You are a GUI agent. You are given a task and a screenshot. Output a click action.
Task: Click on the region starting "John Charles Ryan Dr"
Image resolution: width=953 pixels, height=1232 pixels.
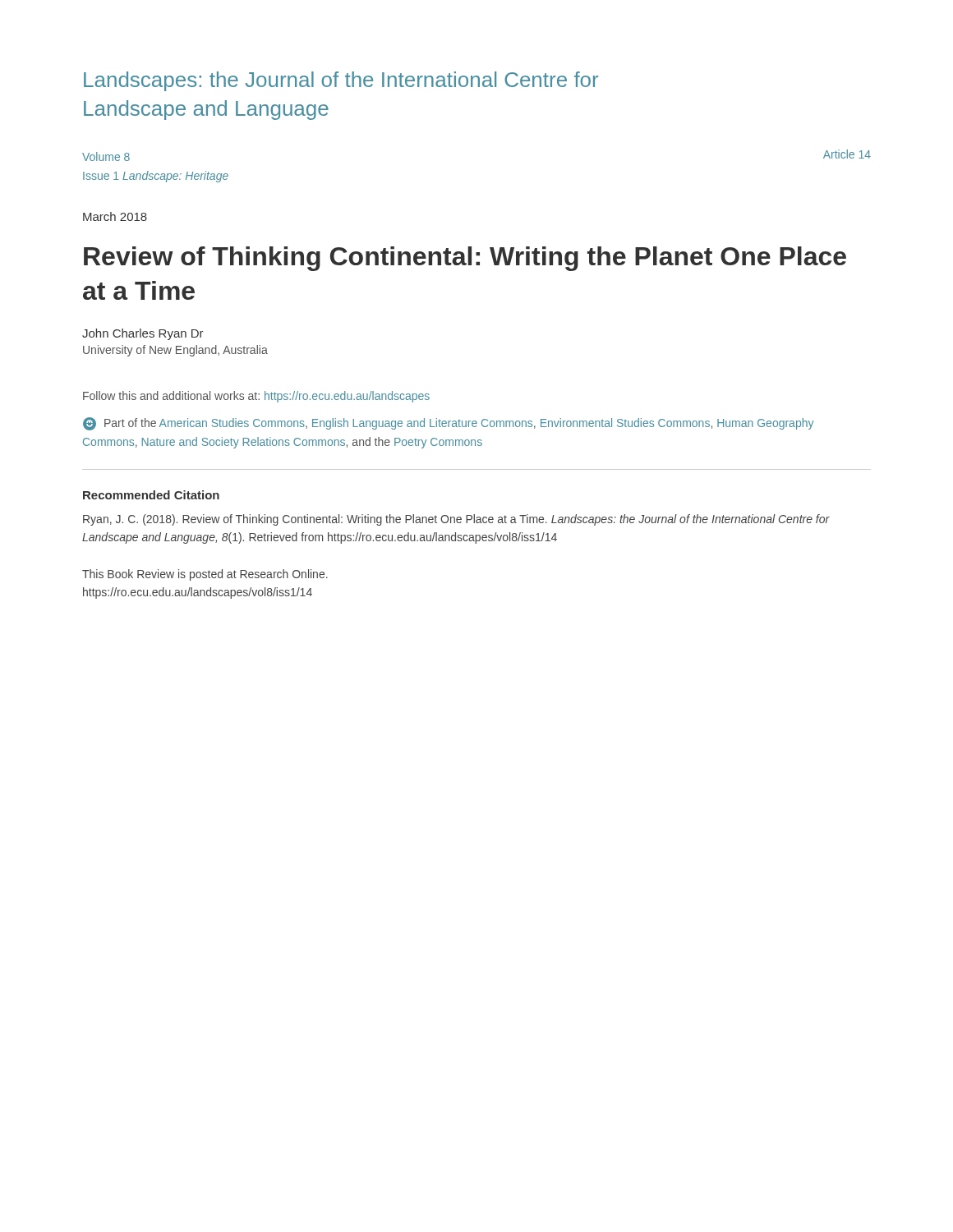pos(143,334)
